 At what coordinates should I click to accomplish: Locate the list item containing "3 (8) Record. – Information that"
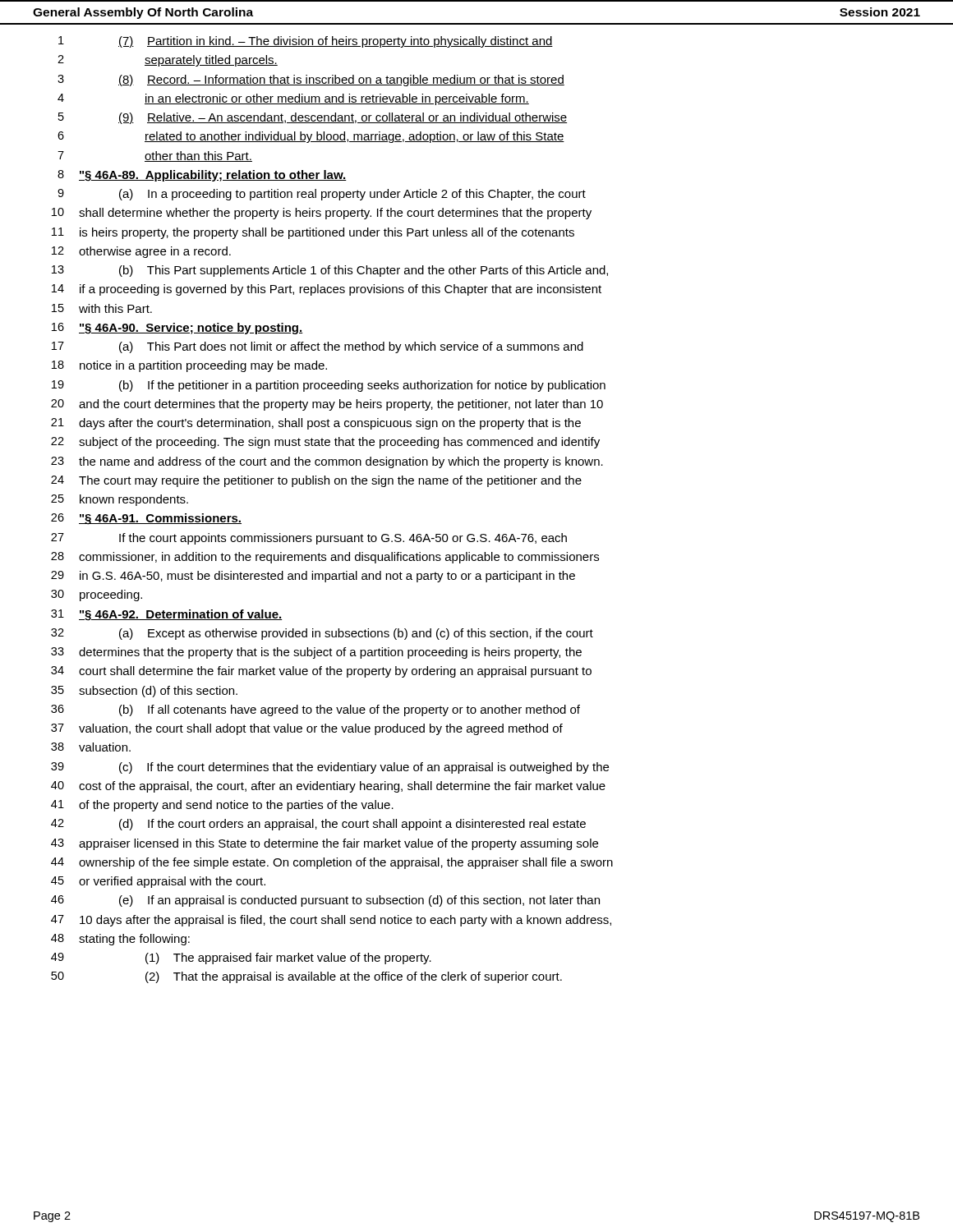(476, 79)
